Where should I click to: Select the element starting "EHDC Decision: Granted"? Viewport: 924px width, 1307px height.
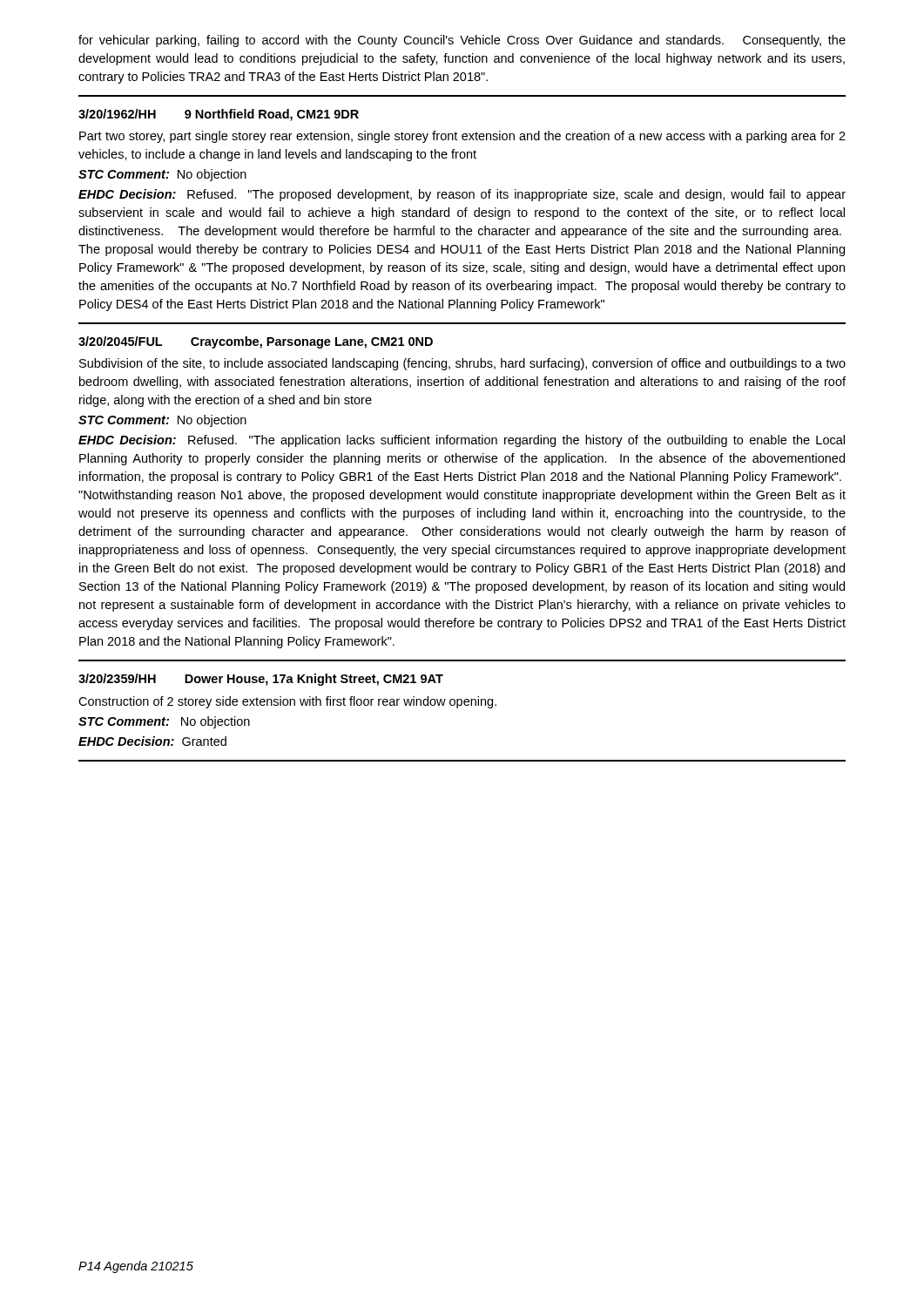click(152, 741)
